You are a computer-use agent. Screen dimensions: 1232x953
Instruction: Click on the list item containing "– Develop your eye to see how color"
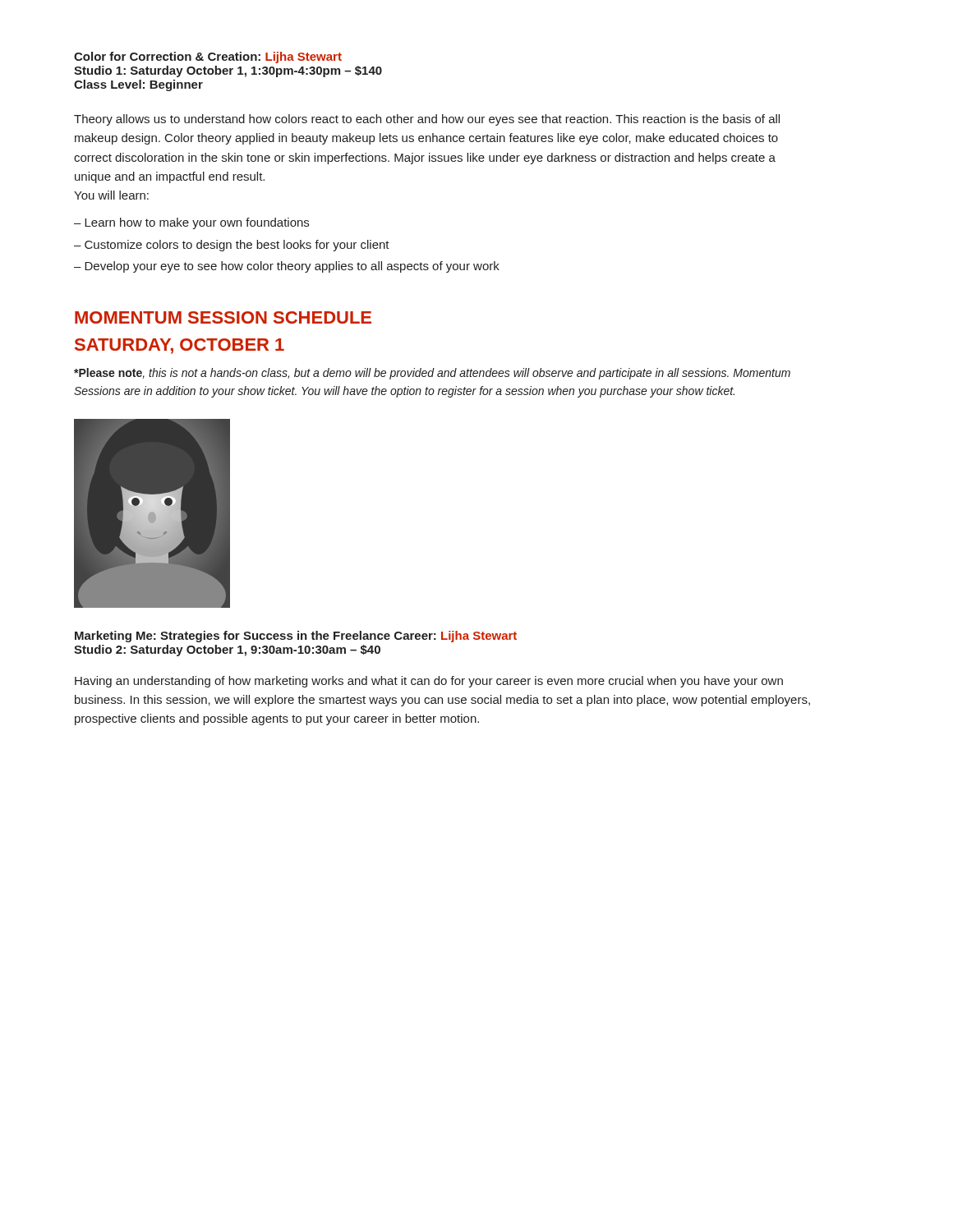click(287, 265)
